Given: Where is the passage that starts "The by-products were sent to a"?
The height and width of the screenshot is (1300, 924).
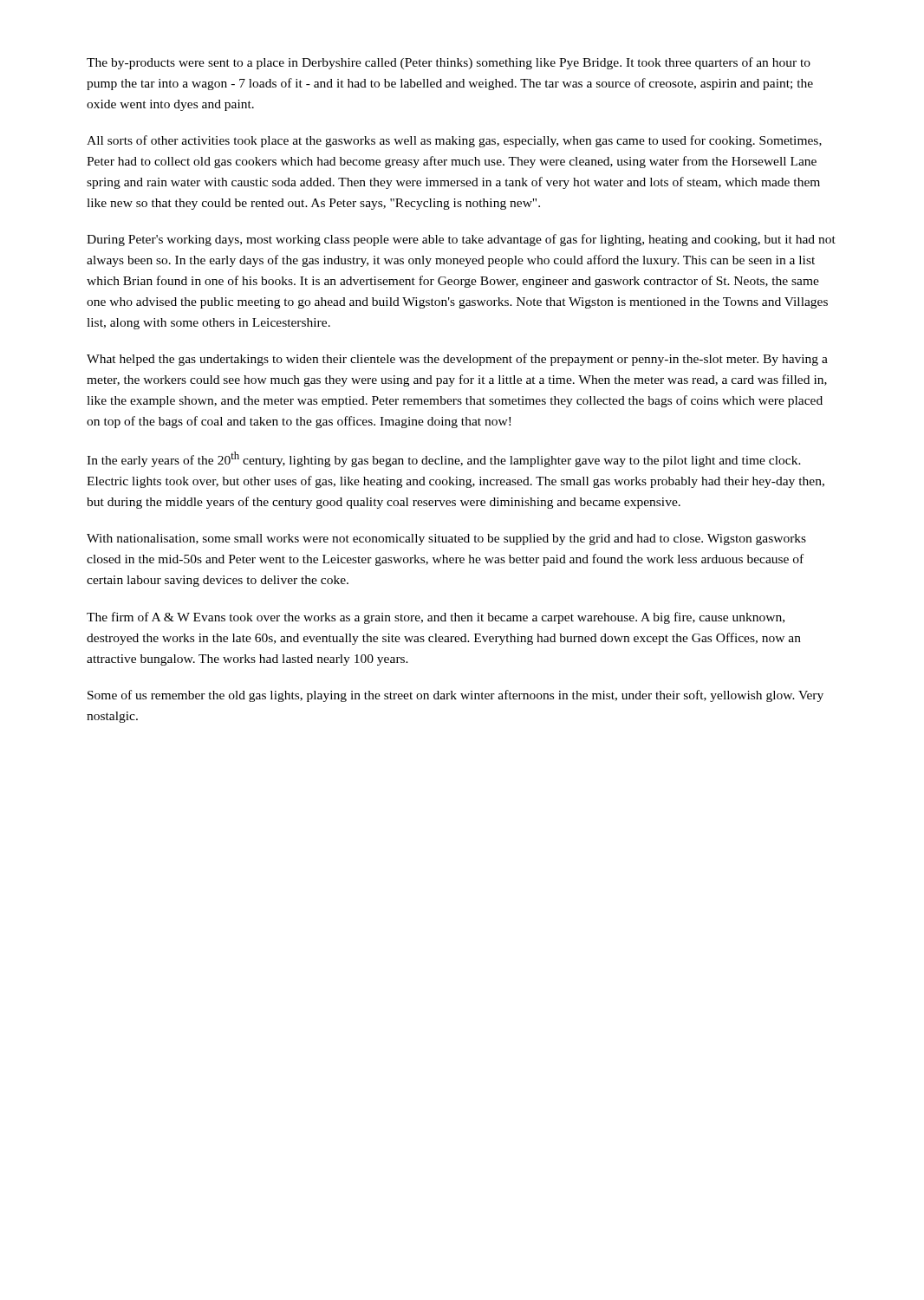Looking at the screenshot, I should click(x=450, y=83).
